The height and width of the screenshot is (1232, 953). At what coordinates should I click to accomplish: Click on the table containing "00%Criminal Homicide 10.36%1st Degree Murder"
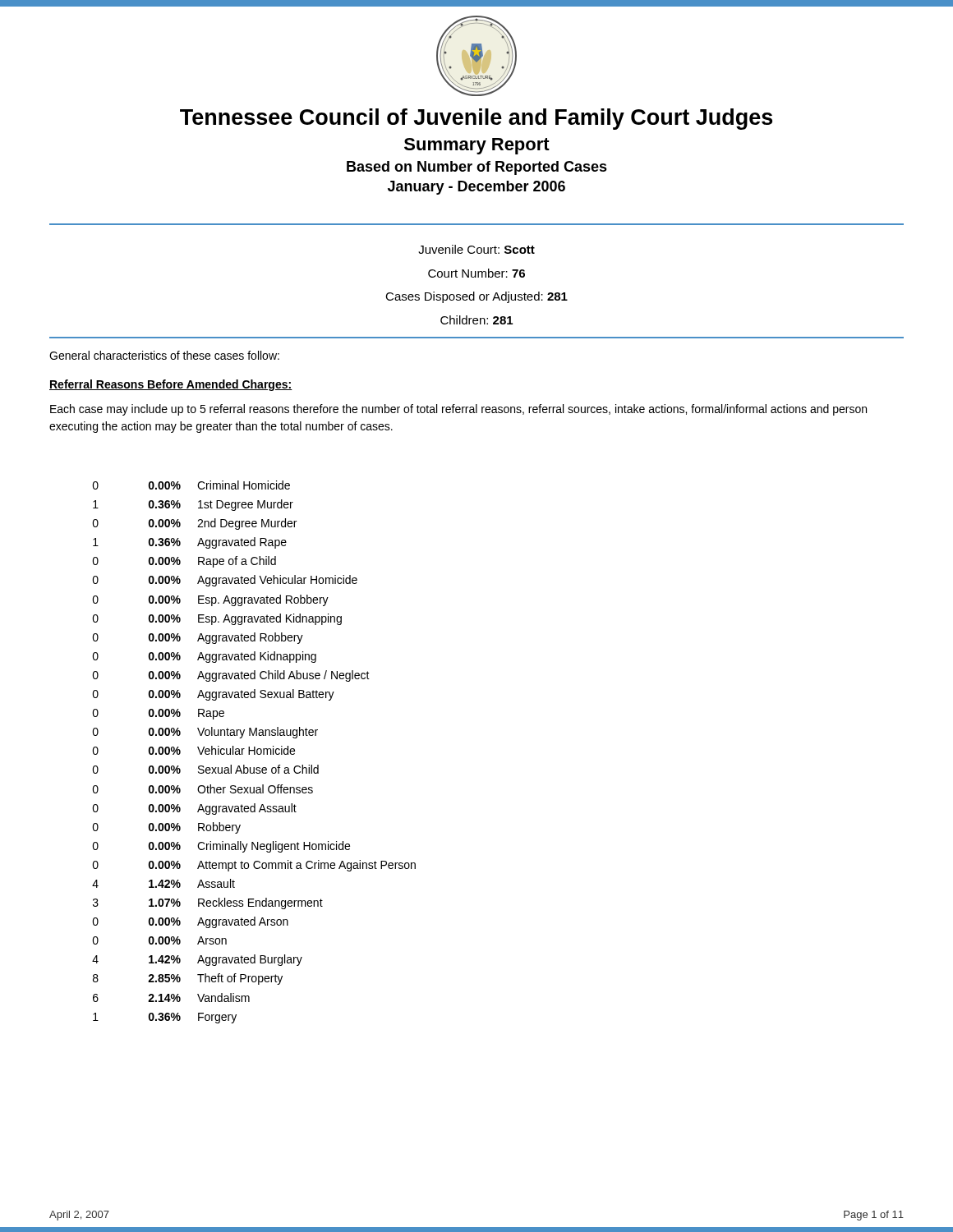pyautogui.click(x=476, y=751)
